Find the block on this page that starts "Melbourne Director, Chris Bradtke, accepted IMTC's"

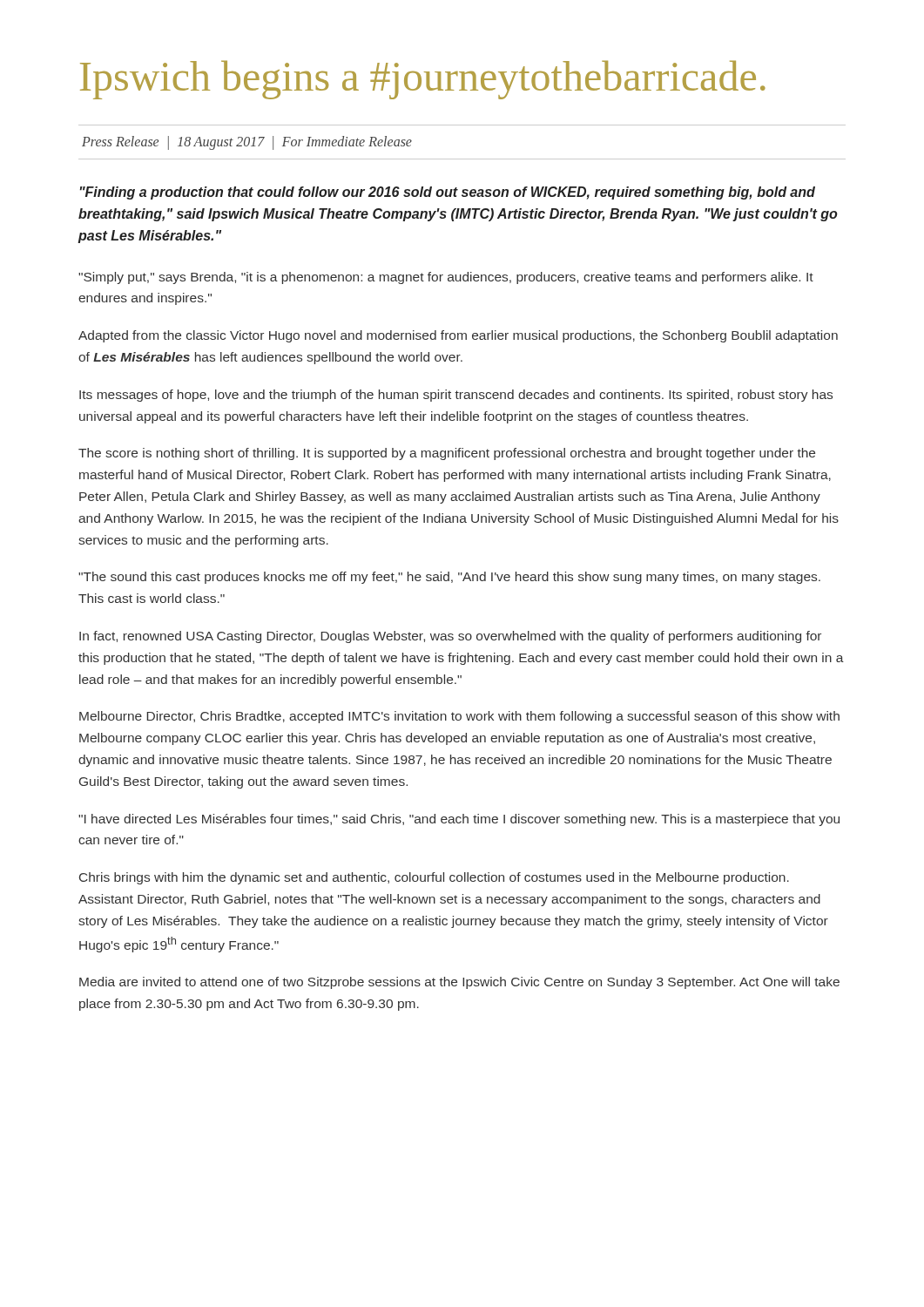(x=459, y=748)
